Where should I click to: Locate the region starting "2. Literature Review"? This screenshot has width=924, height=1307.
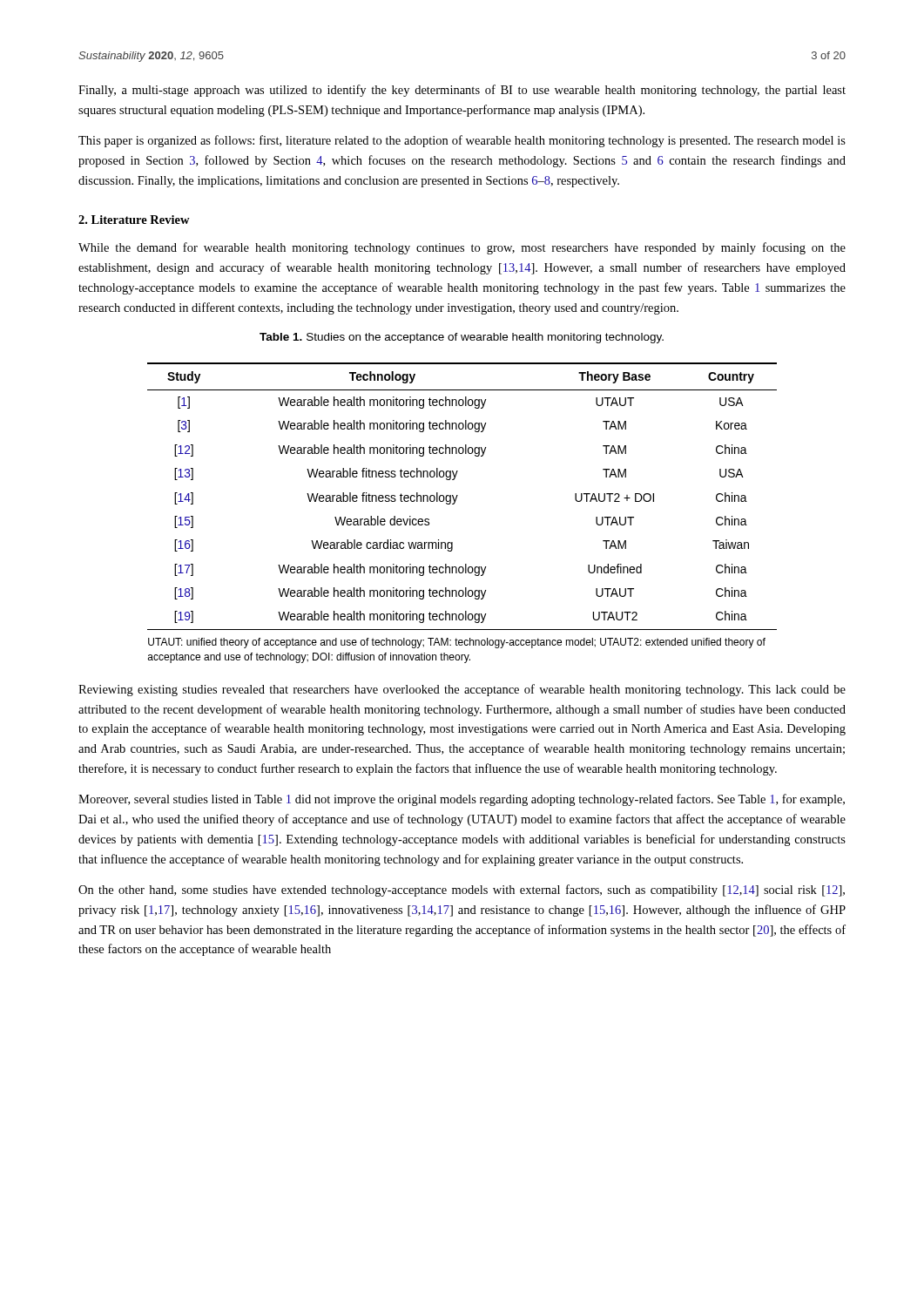pos(134,219)
